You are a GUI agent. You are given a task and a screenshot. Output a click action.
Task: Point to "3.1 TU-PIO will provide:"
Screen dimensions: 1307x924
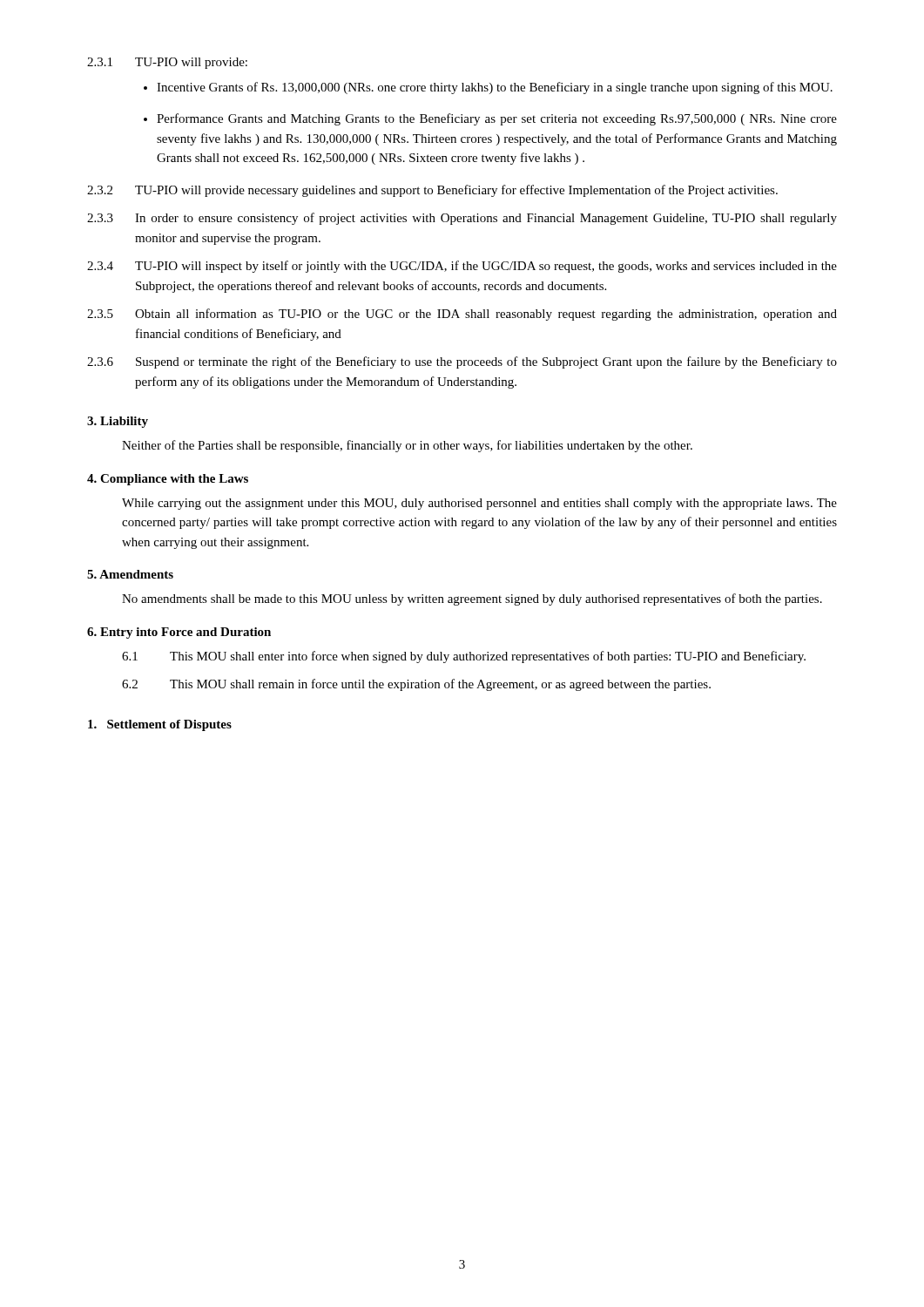[x=167, y=63]
